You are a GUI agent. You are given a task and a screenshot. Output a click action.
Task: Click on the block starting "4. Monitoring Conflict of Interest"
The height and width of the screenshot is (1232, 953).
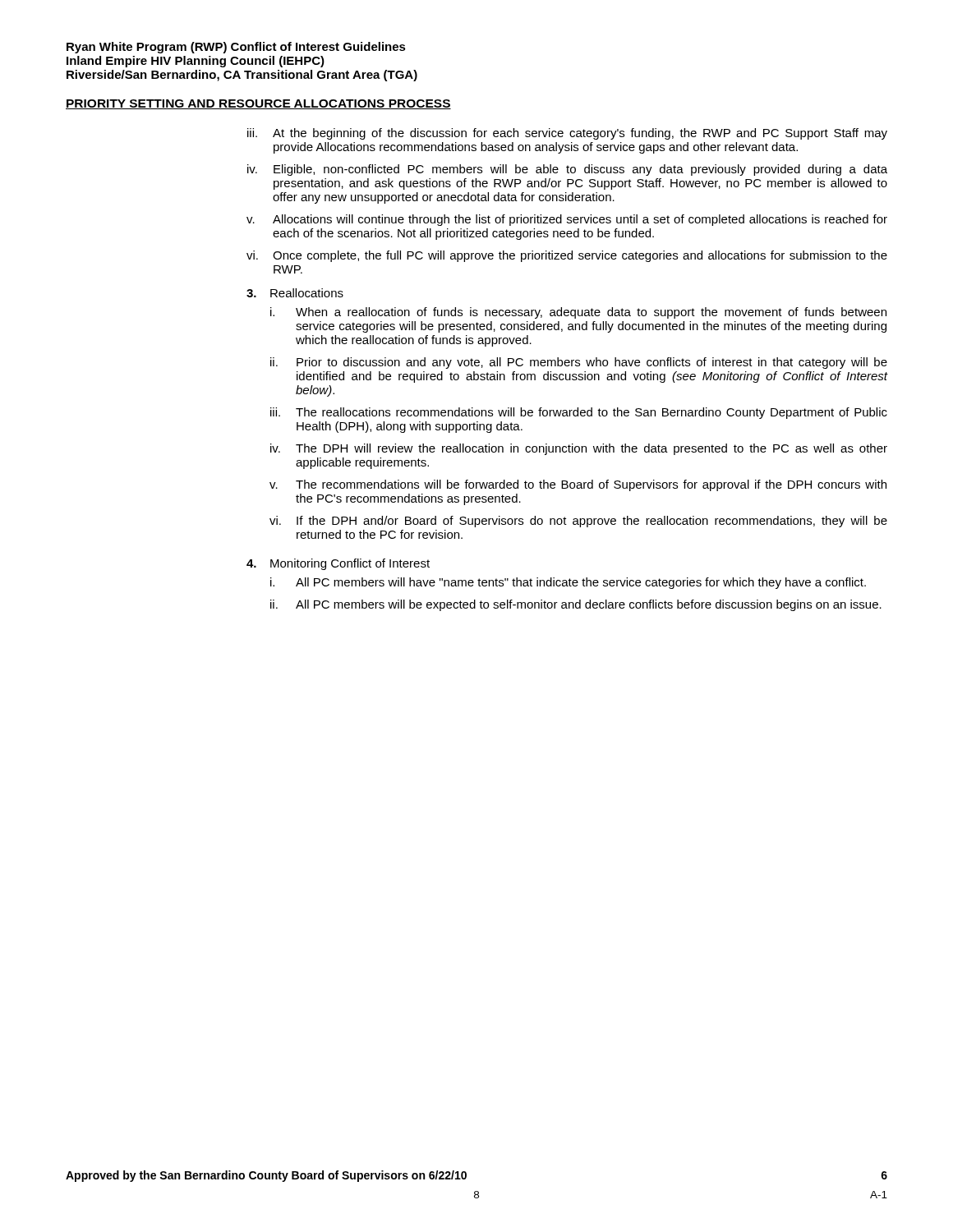567,588
